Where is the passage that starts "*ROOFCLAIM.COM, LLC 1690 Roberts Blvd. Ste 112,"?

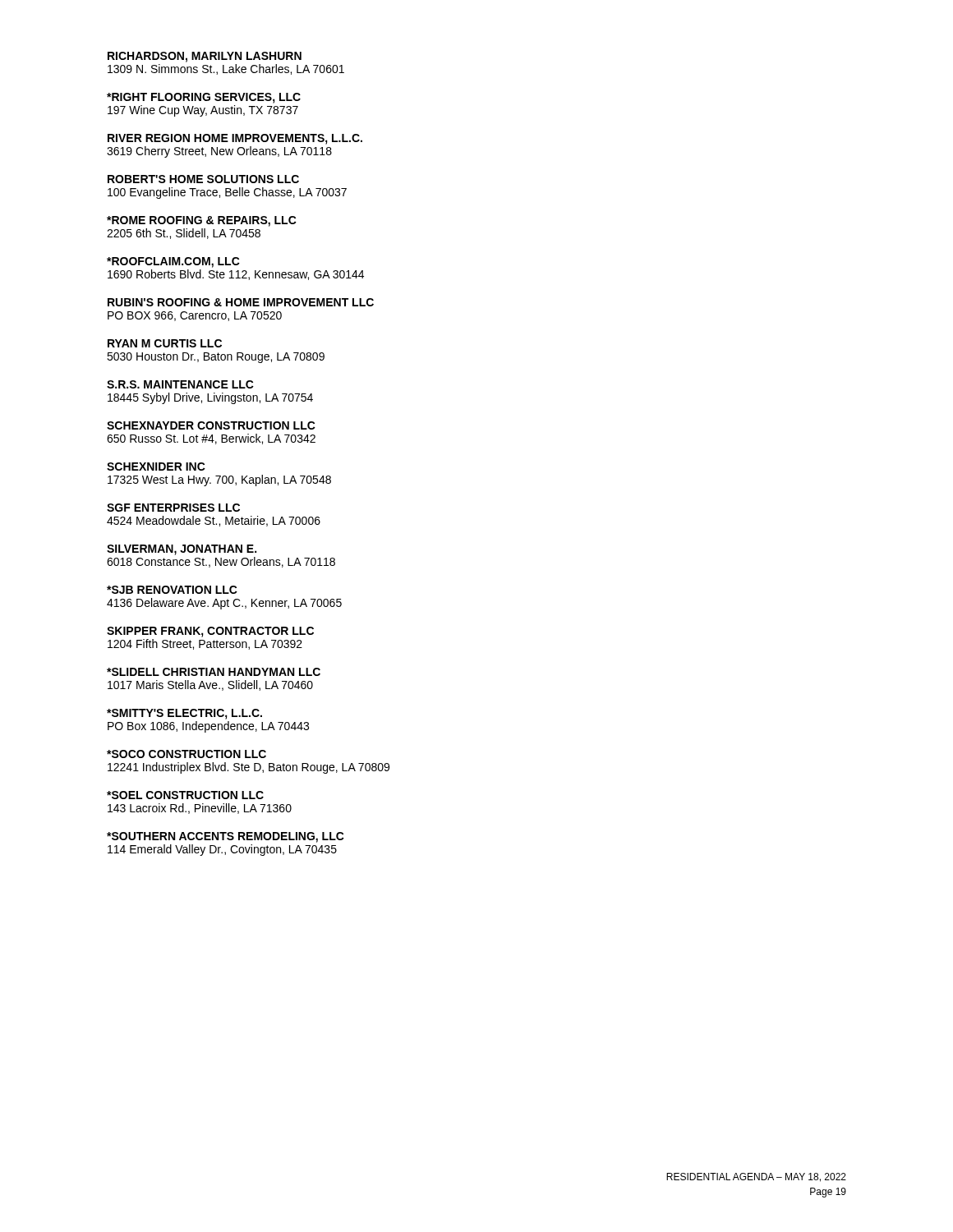173,262
